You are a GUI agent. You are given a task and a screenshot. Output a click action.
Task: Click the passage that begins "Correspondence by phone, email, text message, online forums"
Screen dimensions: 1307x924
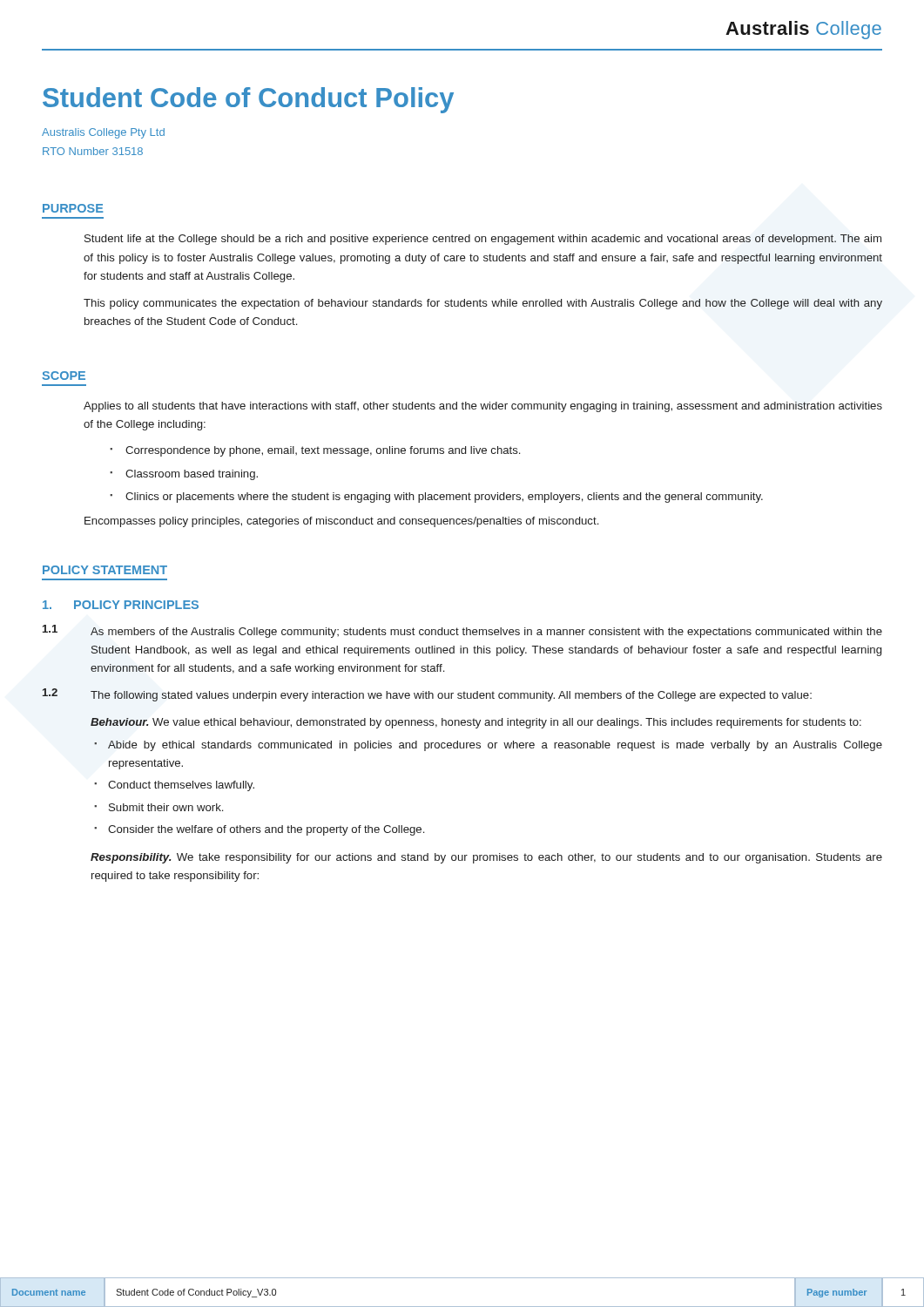pos(323,450)
